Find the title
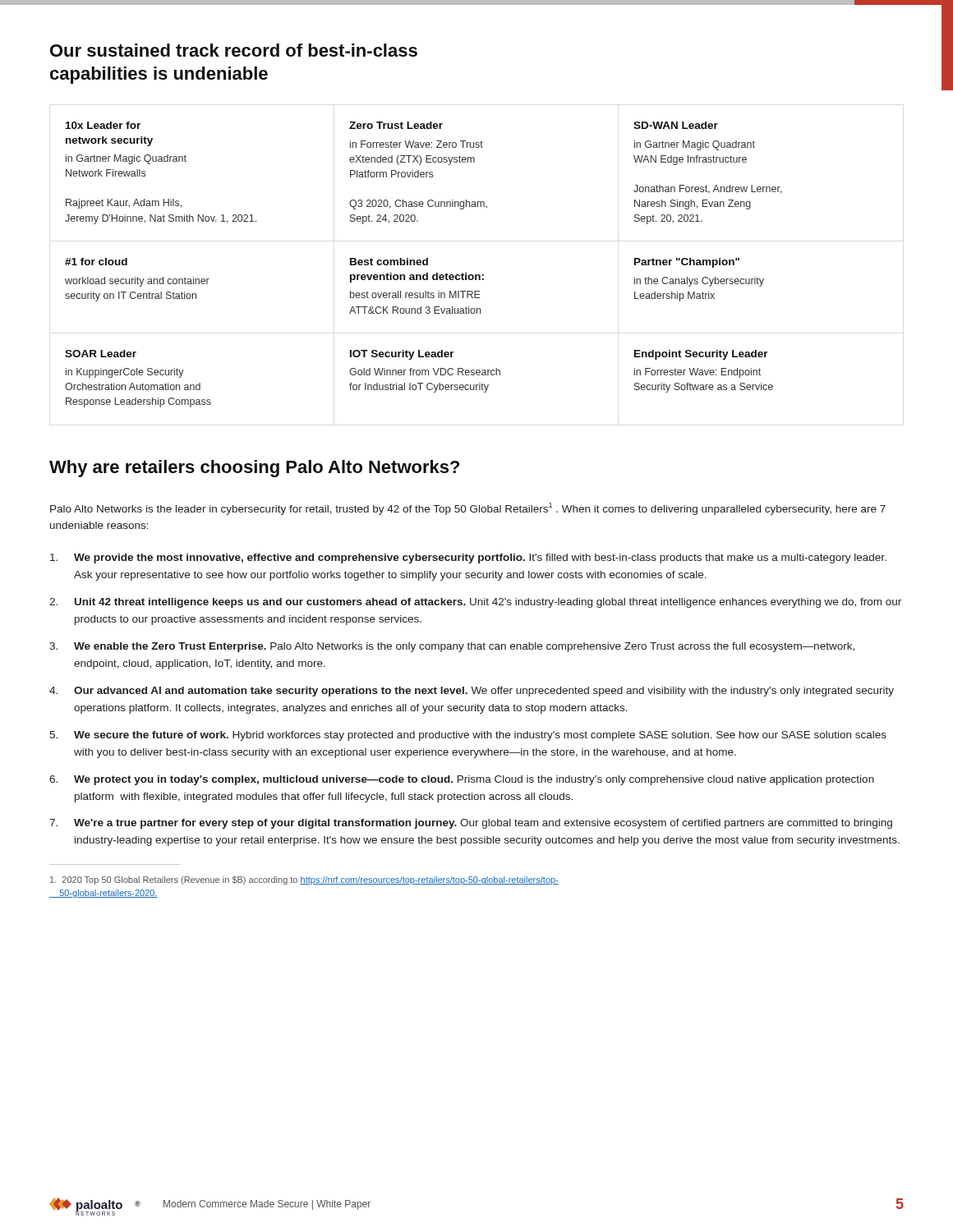This screenshot has height=1232, width=953. coord(234,62)
